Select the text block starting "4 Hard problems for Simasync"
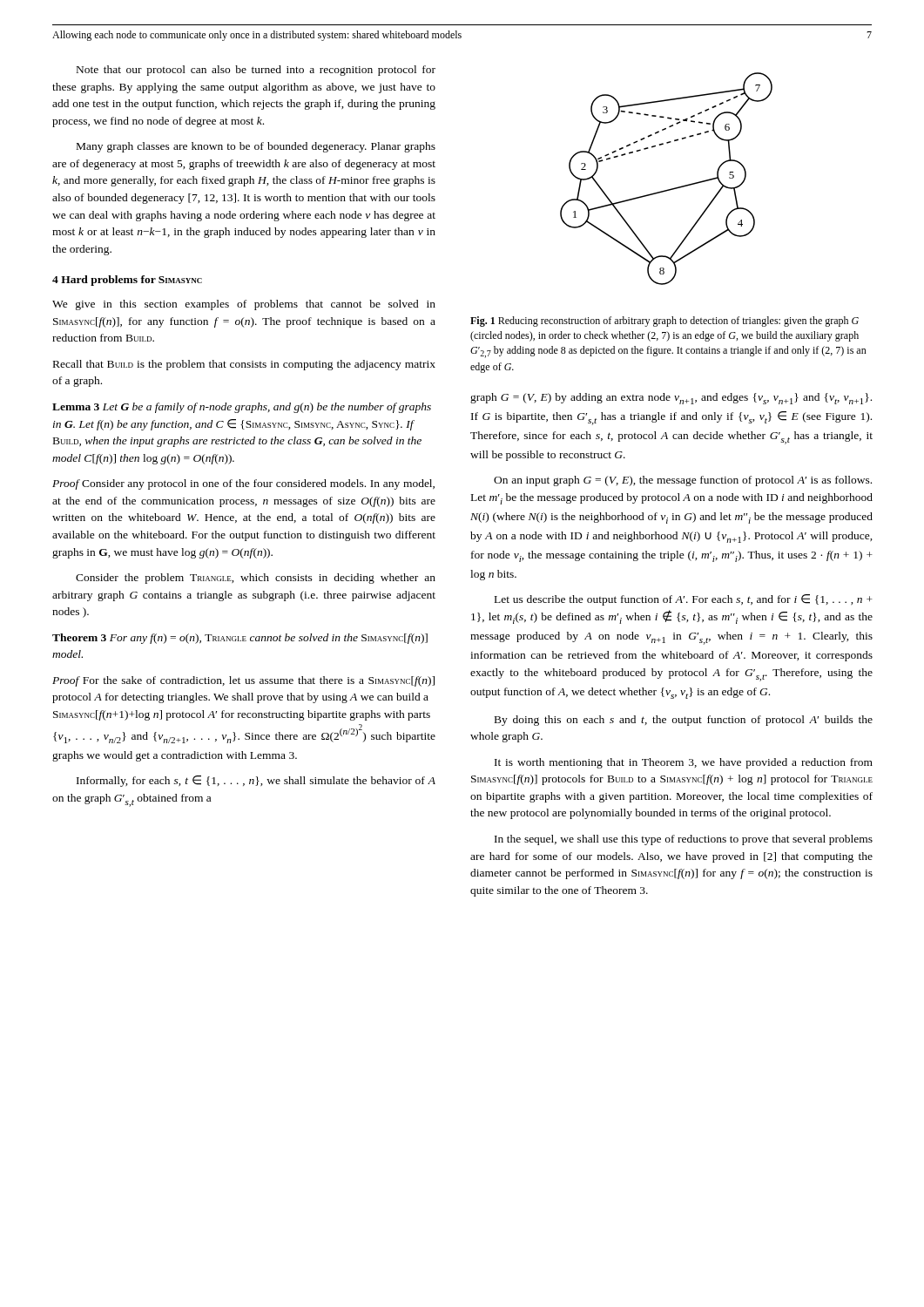This screenshot has width=924, height=1307. point(127,279)
